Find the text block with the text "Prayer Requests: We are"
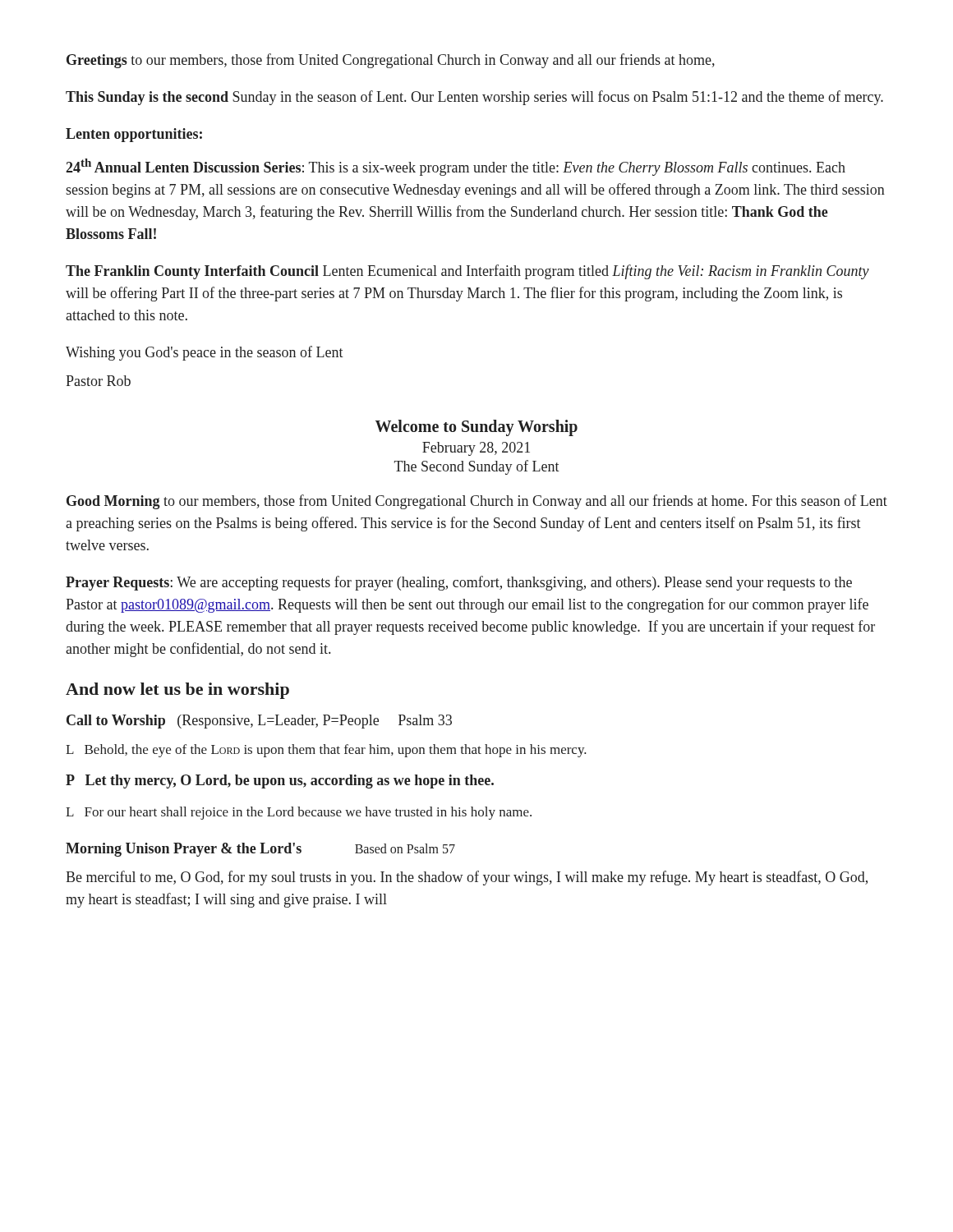Image resolution: width=953 pixels, height=1232 pixels. (470, 616)
